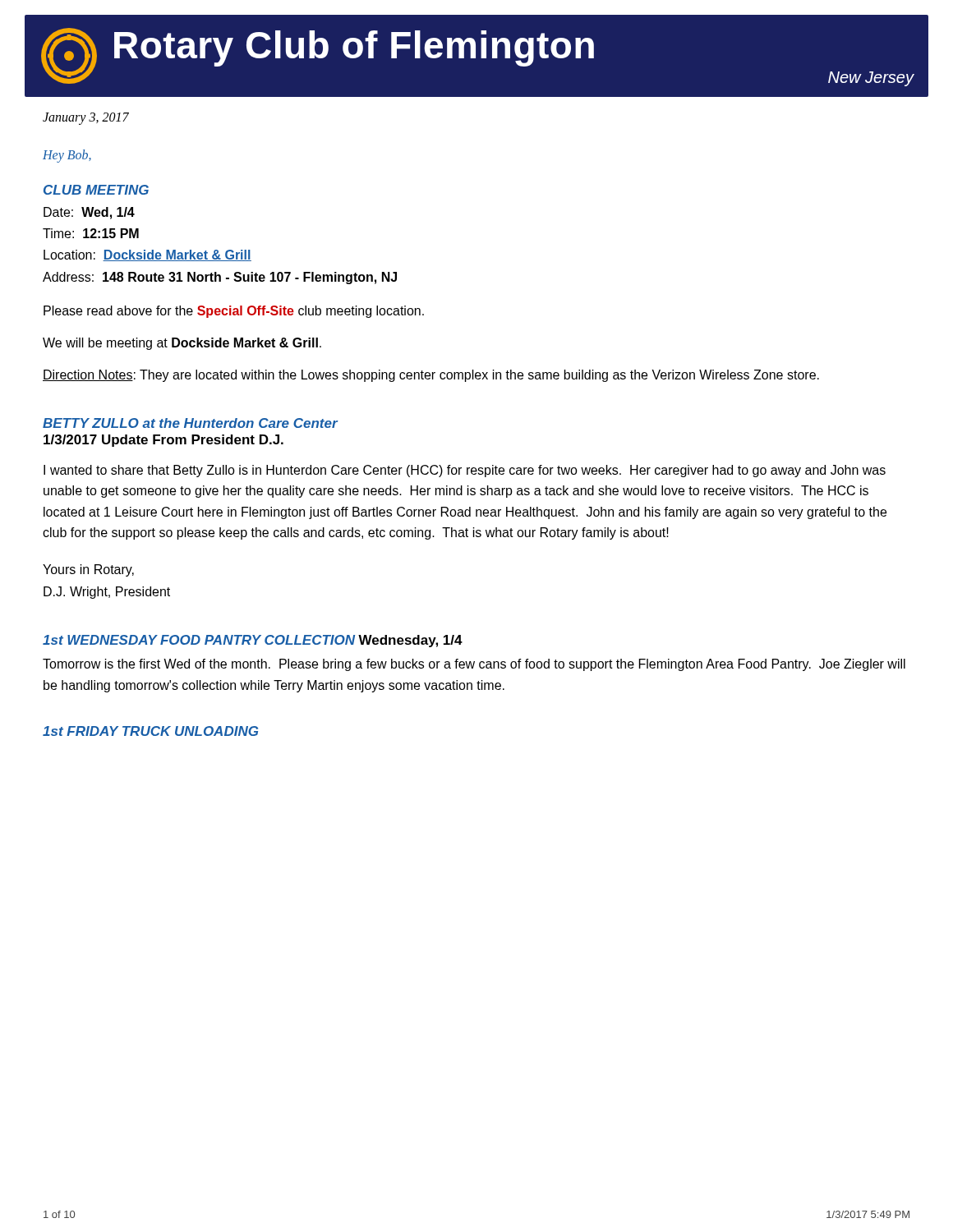Click where it says "CLUB MEETING"

tap(96, 190)
